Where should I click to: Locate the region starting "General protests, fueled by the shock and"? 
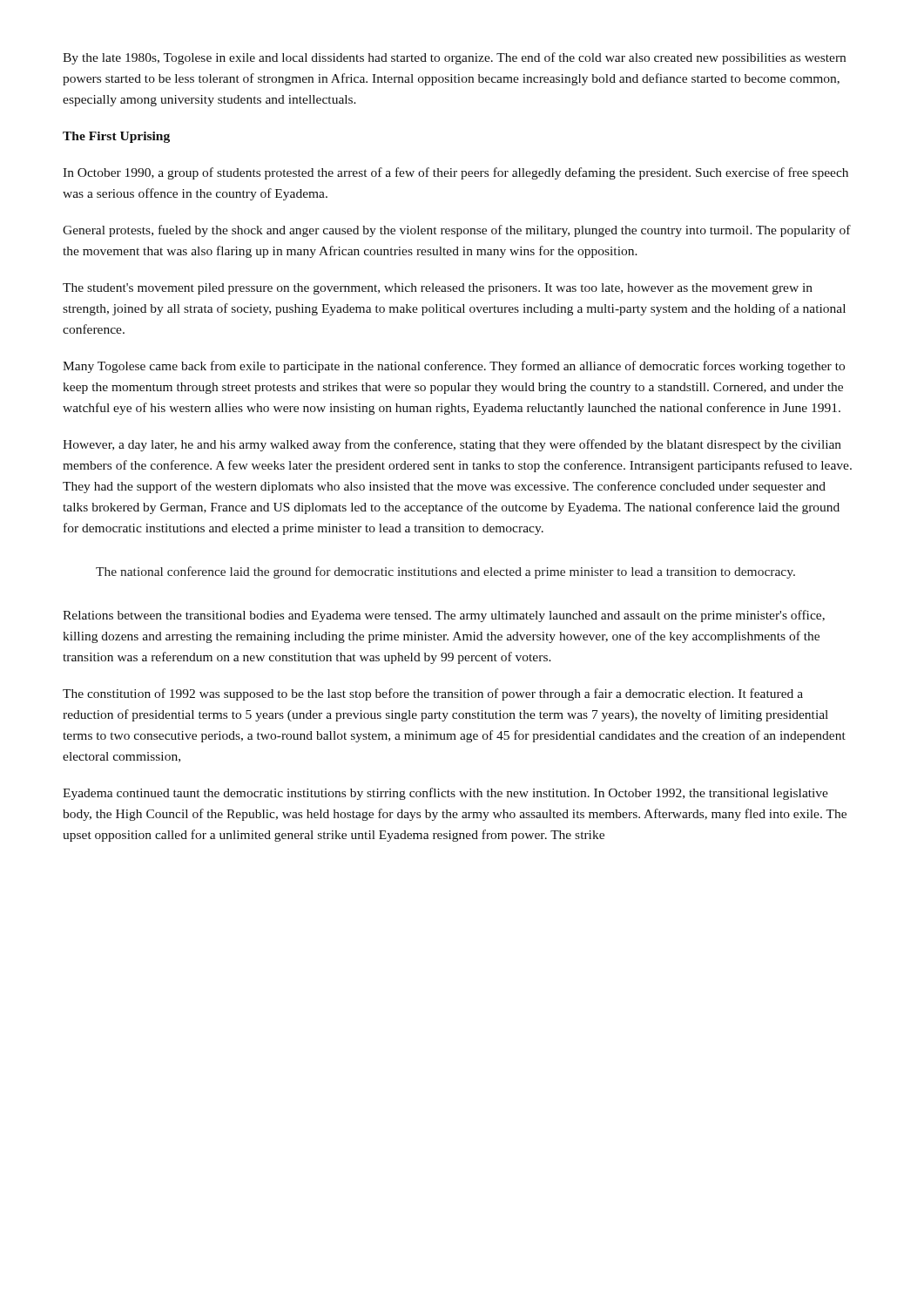pyautogui.click(x=457, y=240)
